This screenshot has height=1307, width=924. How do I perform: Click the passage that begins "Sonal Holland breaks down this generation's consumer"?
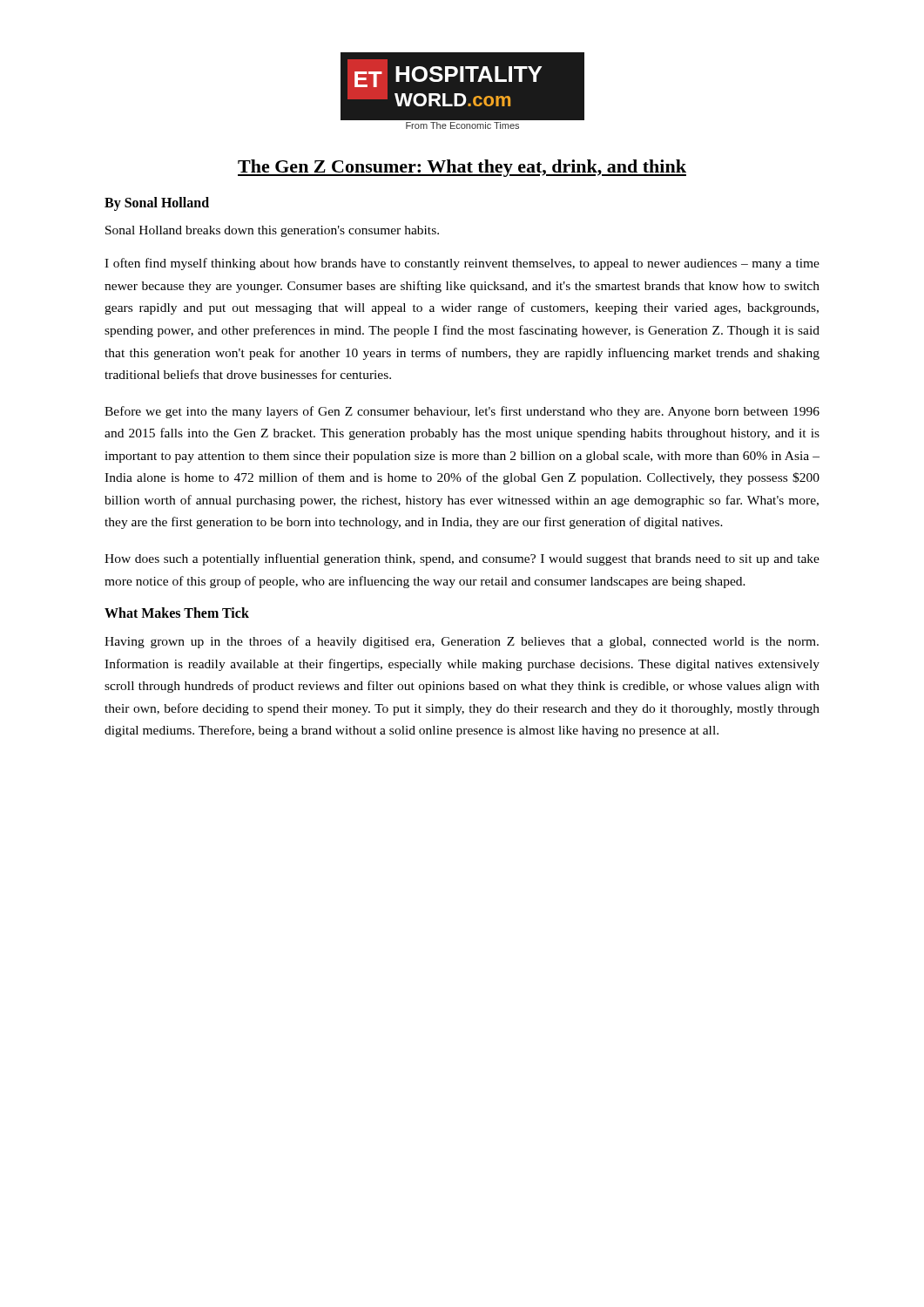coord(272,230)
